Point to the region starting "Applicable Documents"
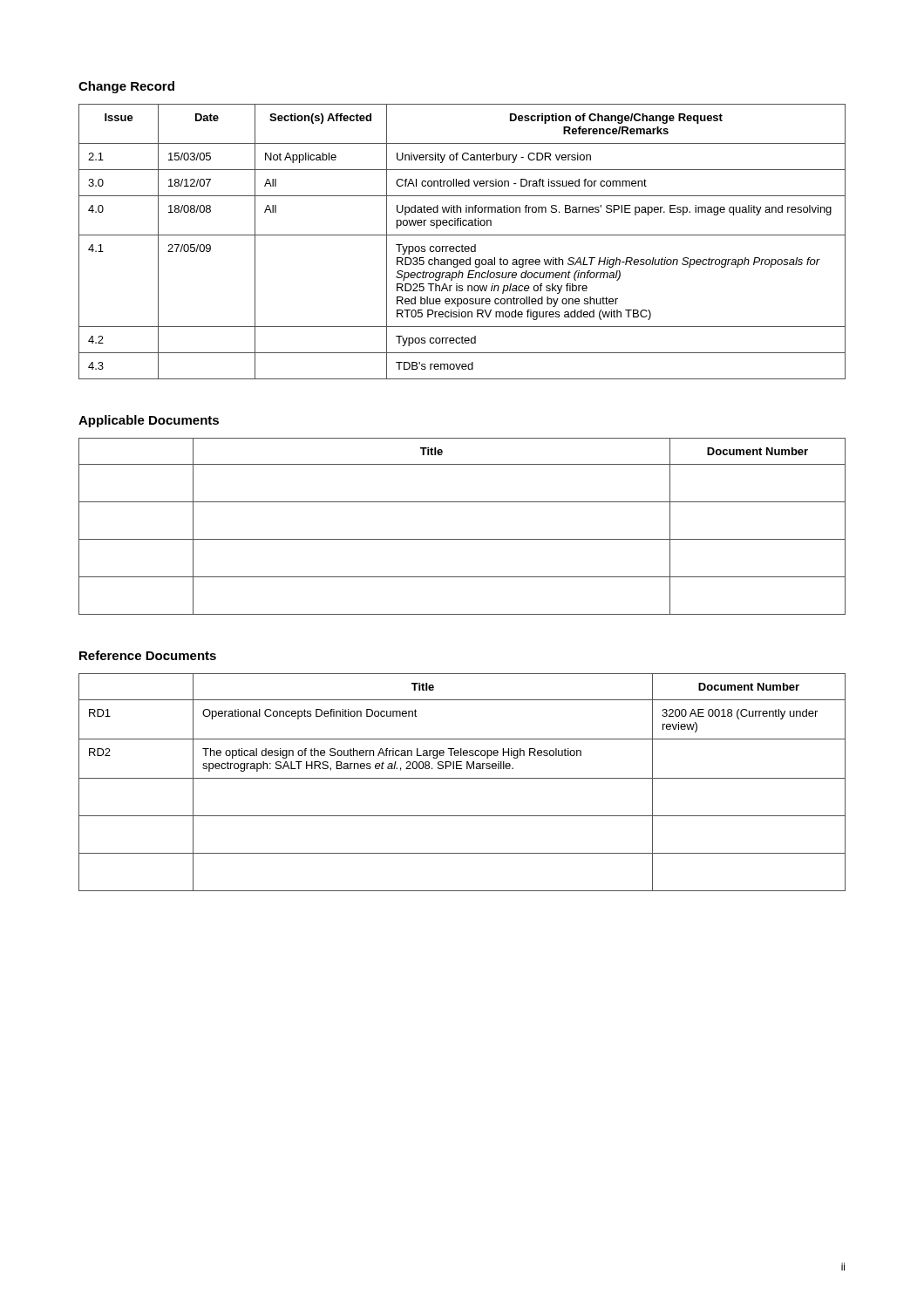The image size is (924, 1308). [149, 420]
